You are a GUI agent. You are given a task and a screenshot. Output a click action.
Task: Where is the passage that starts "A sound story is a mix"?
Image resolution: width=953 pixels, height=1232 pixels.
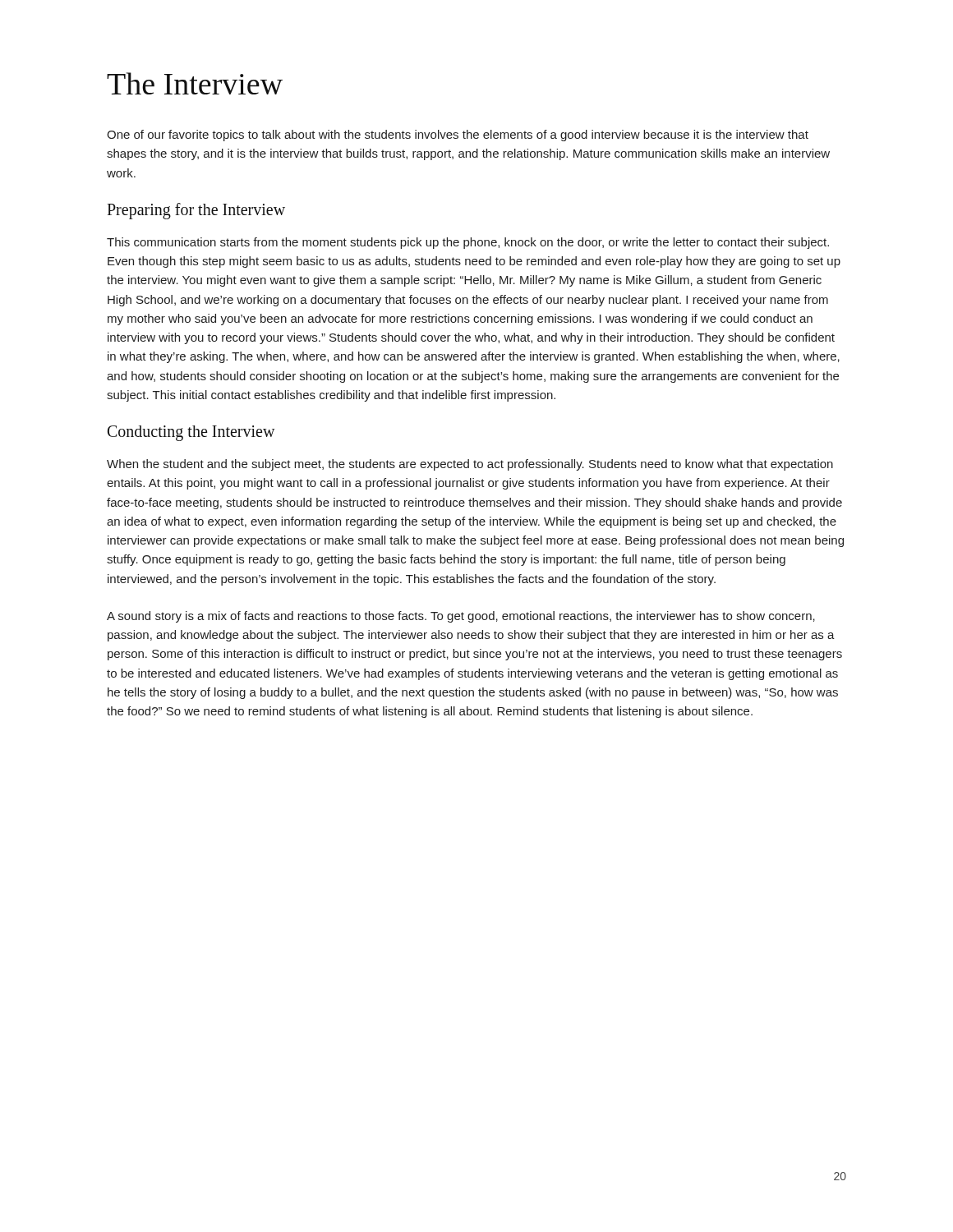[x=476, y=663]
